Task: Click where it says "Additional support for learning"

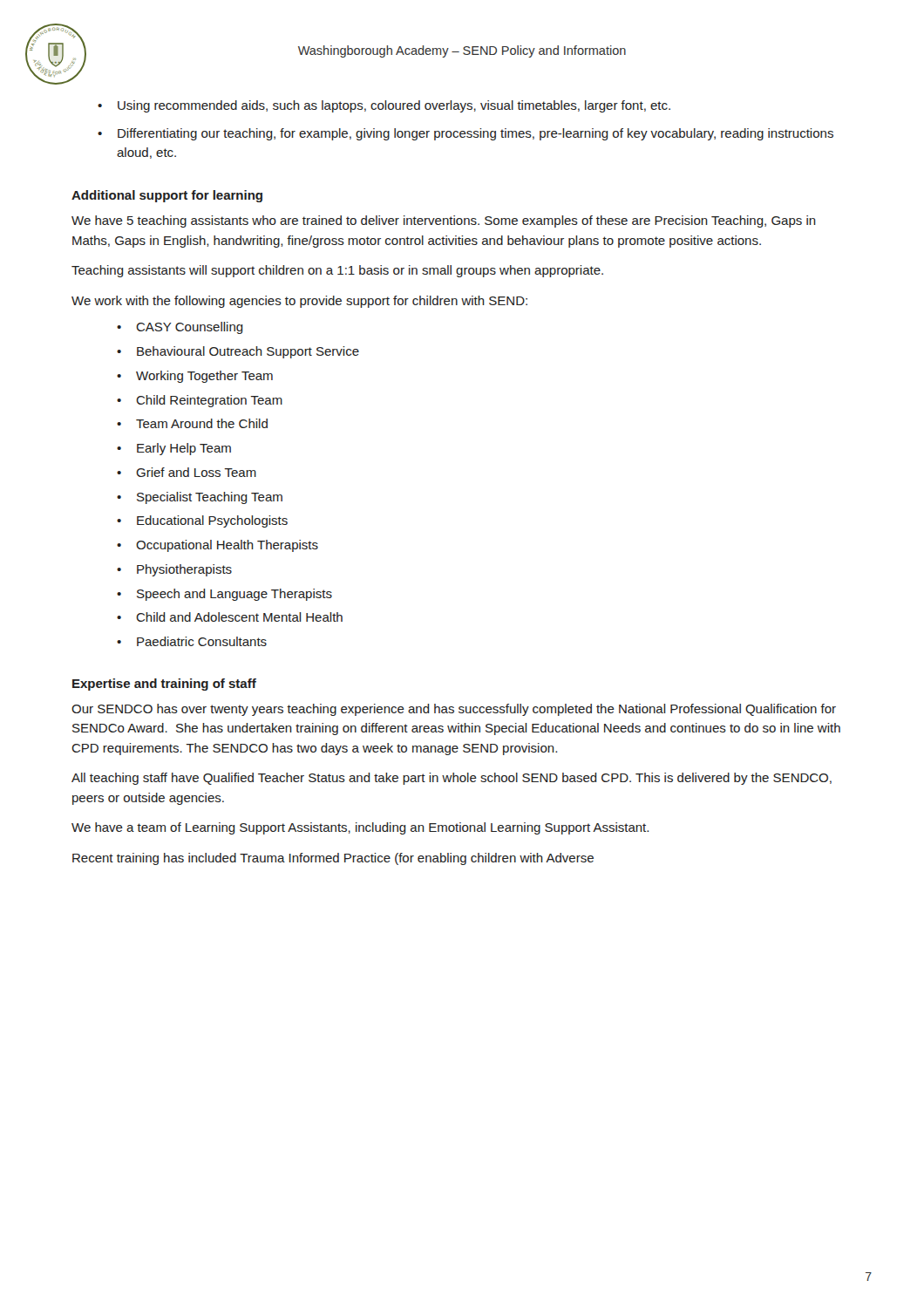Action: [167, 195]
